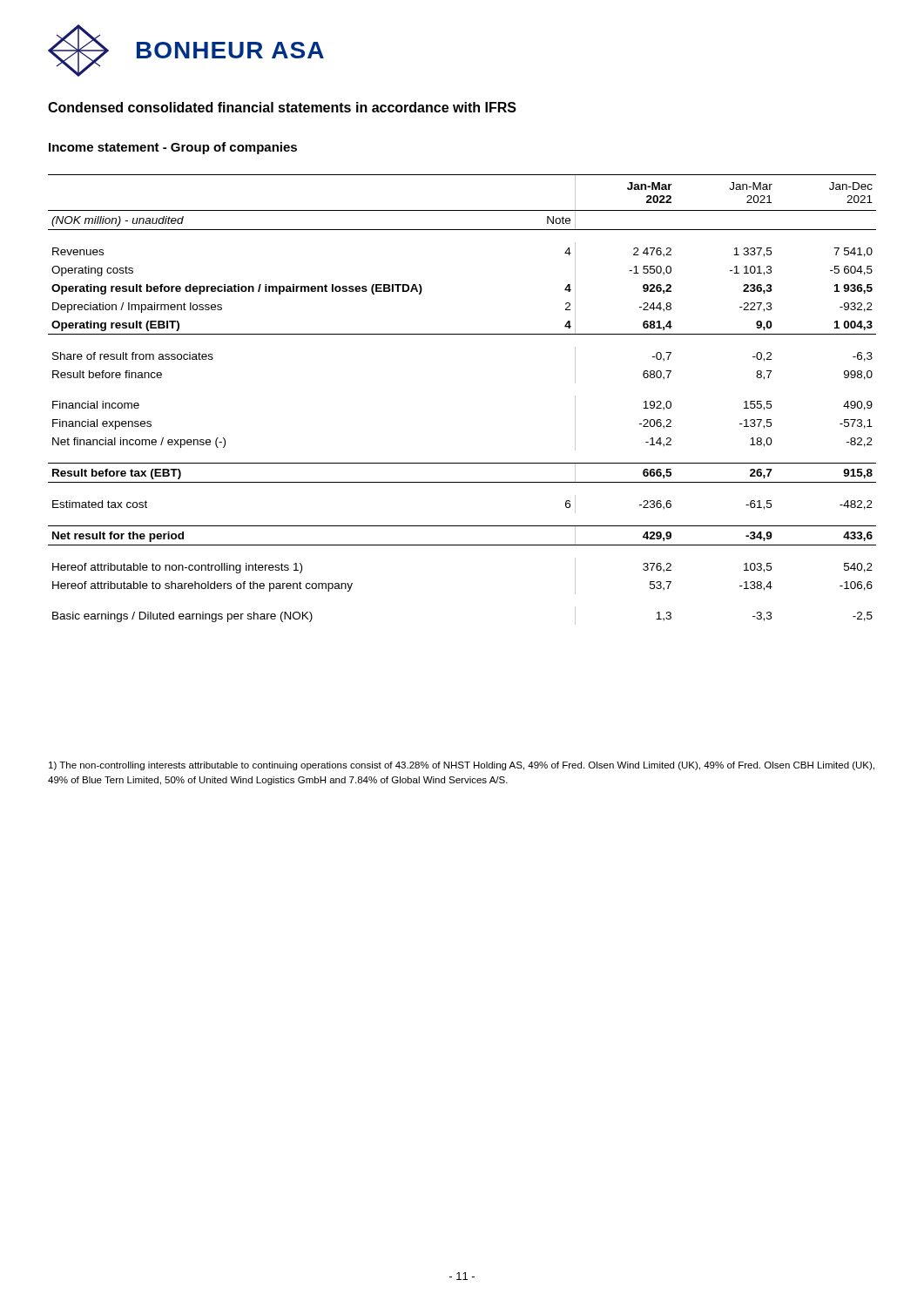Locate the section header that opens with "Condensed consolidated financial"

click(282, 108)
